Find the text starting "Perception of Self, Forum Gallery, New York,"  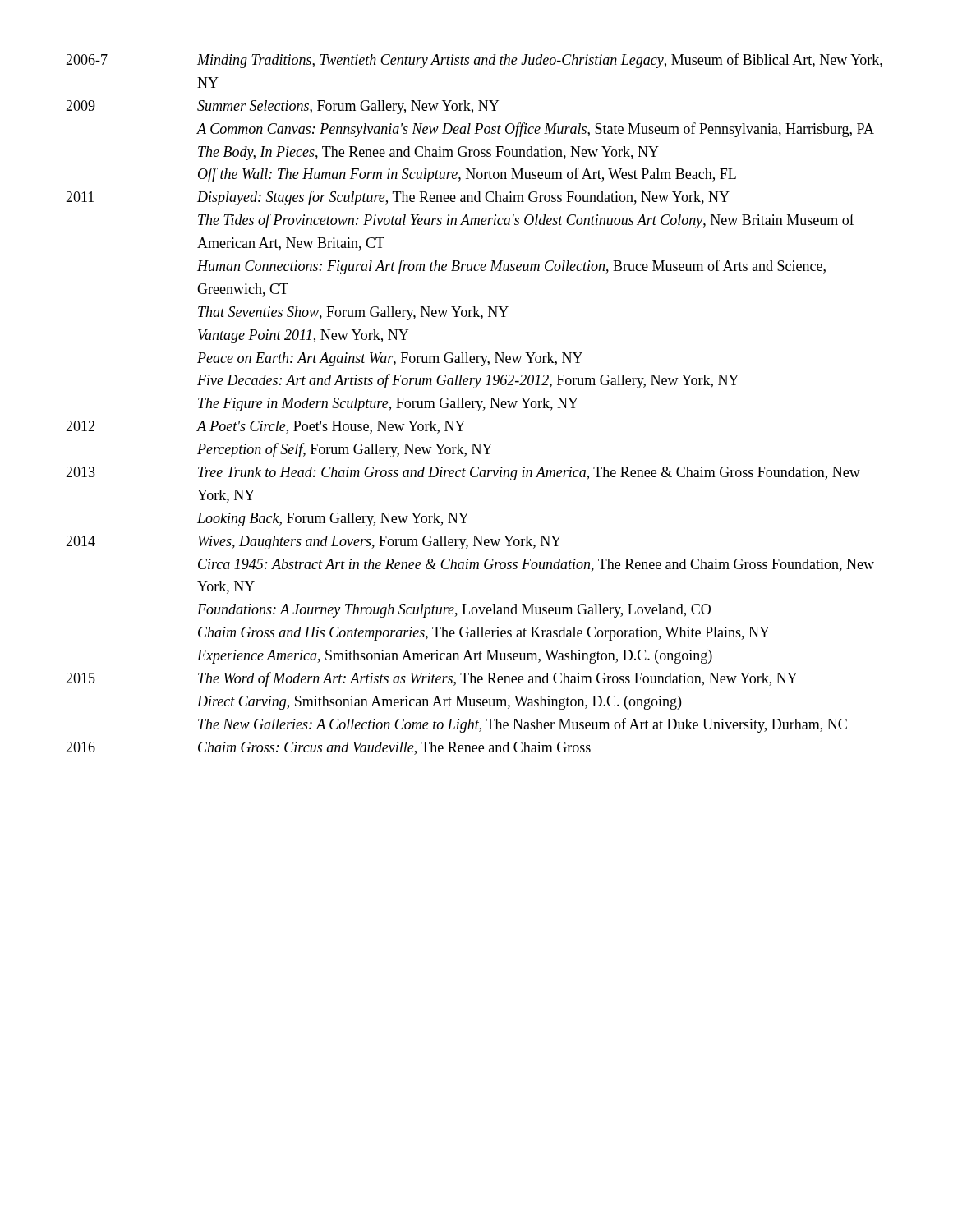[476, 450]
